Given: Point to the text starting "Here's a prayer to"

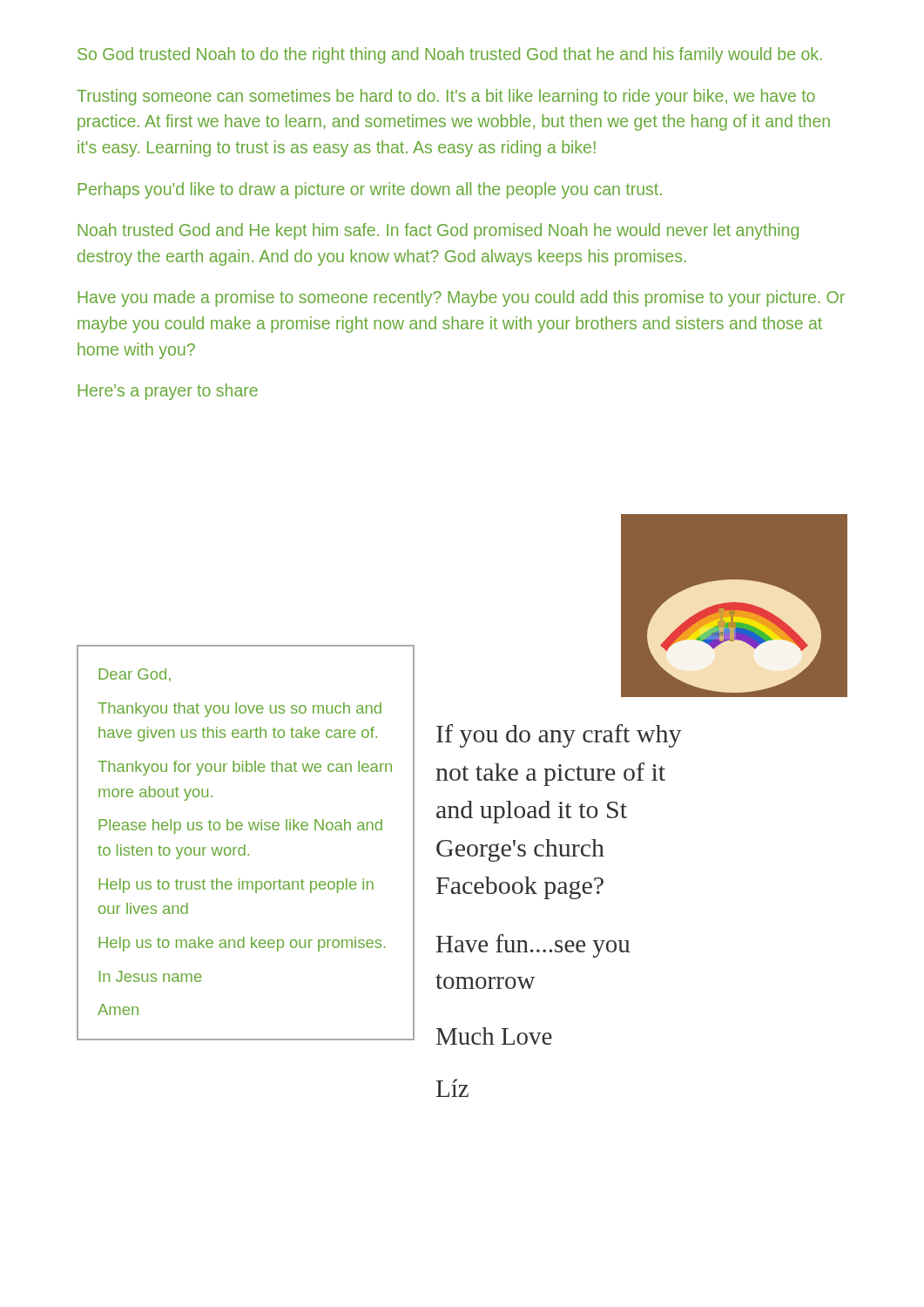Looking at the screenshot, I should pos(167,391).
